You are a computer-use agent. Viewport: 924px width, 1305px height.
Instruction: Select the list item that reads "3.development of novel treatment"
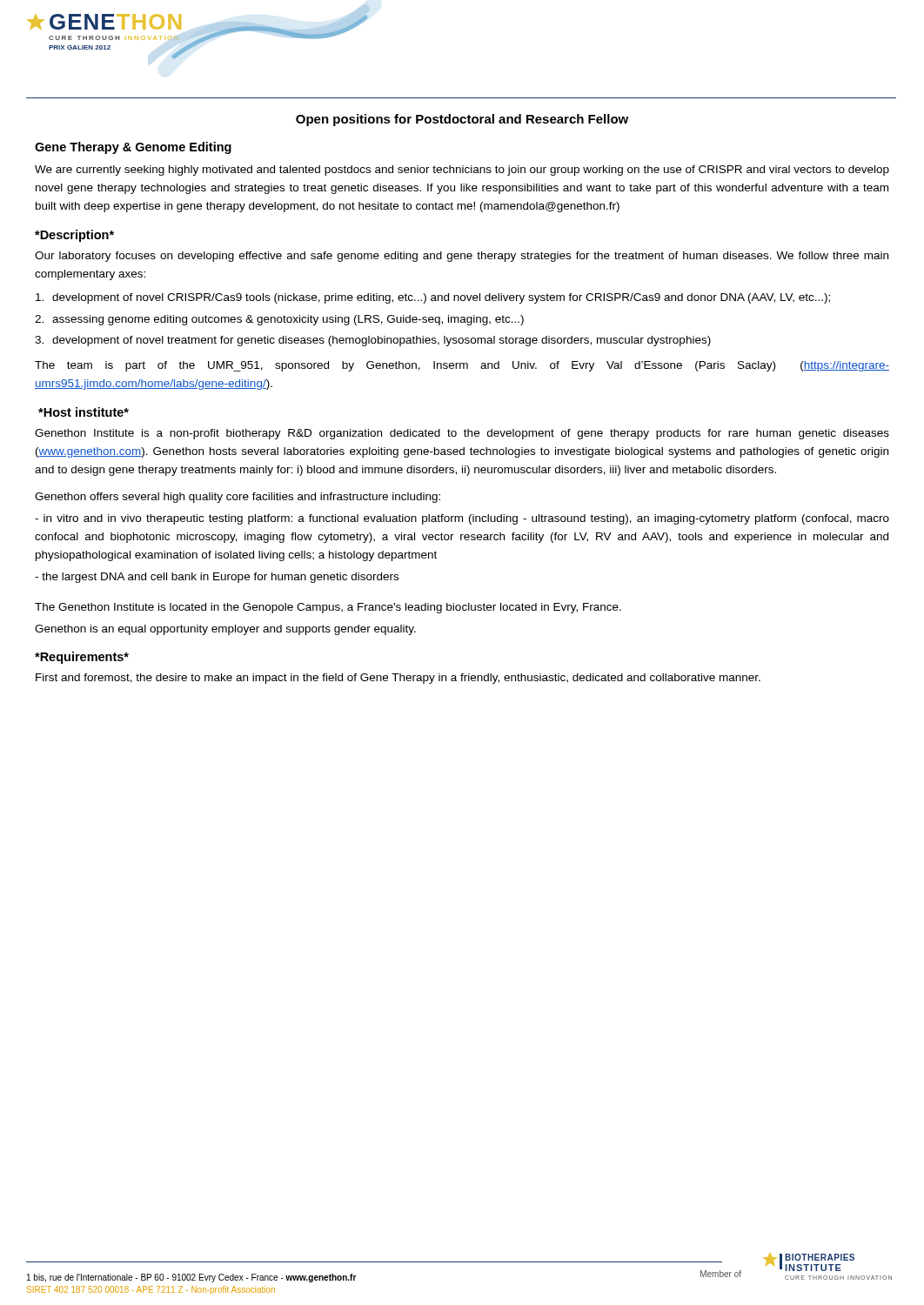[444, 341]
